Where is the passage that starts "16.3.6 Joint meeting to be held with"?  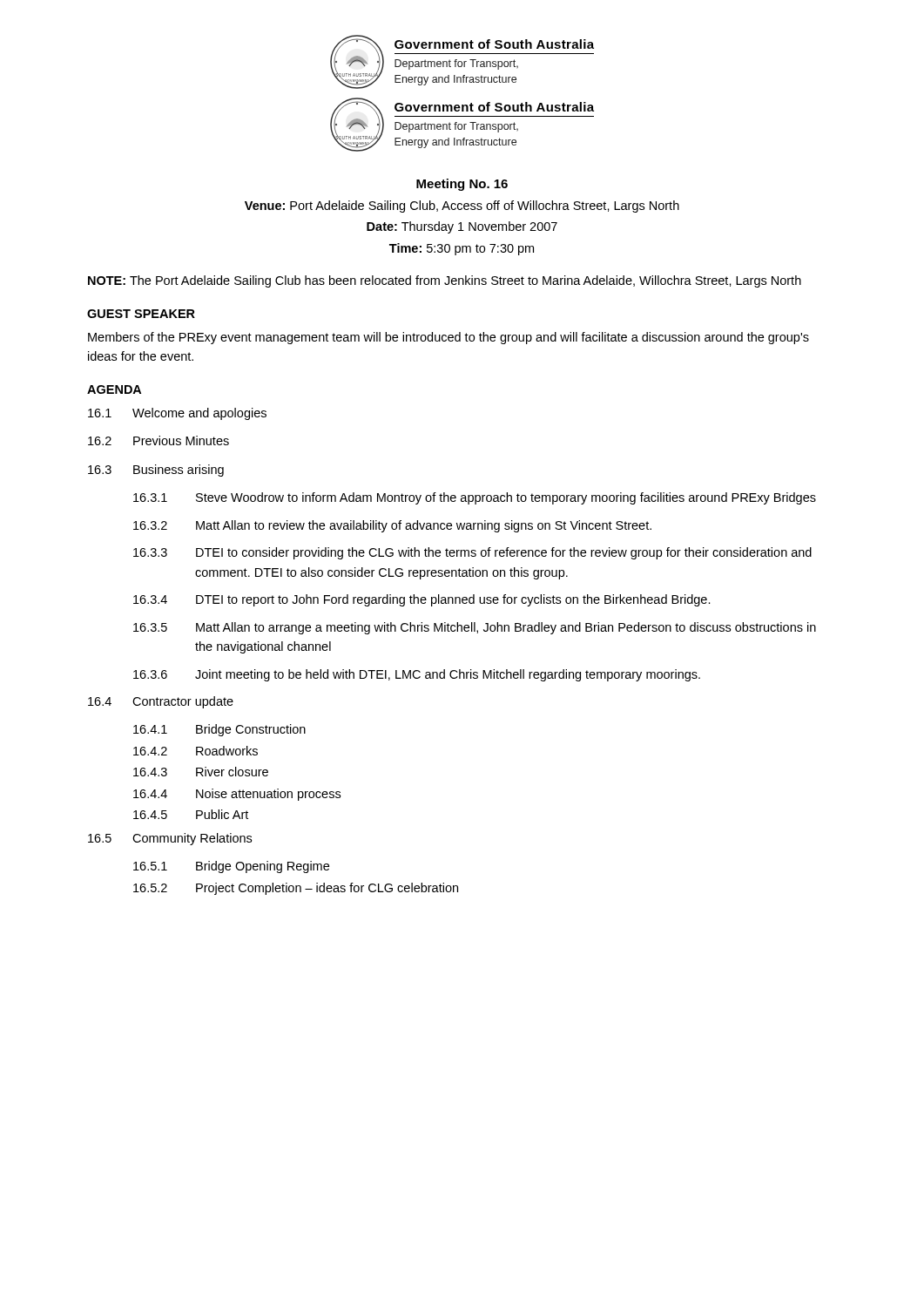[485, 674]
